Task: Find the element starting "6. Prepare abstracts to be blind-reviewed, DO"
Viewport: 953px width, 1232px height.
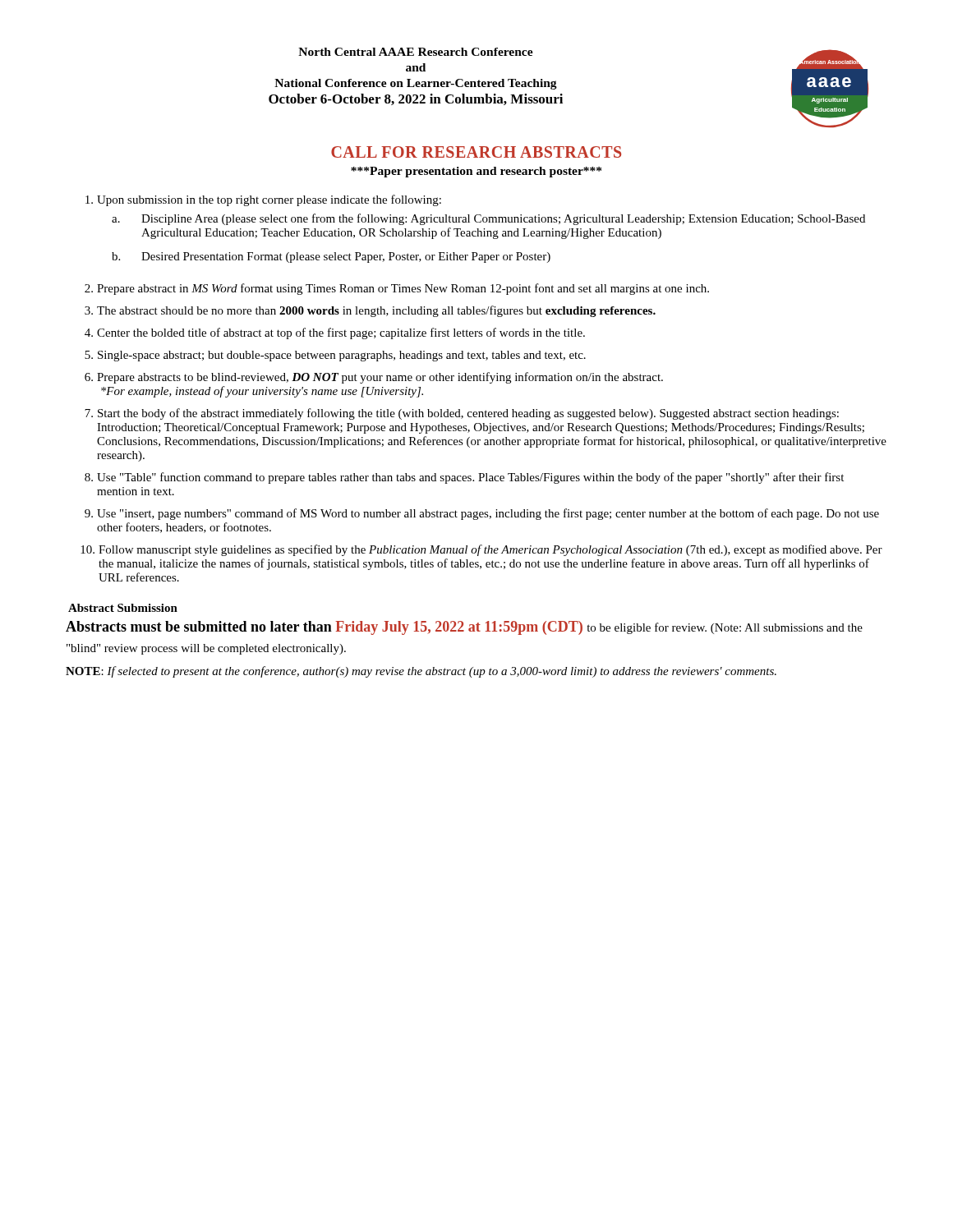Action: (476, 384)
